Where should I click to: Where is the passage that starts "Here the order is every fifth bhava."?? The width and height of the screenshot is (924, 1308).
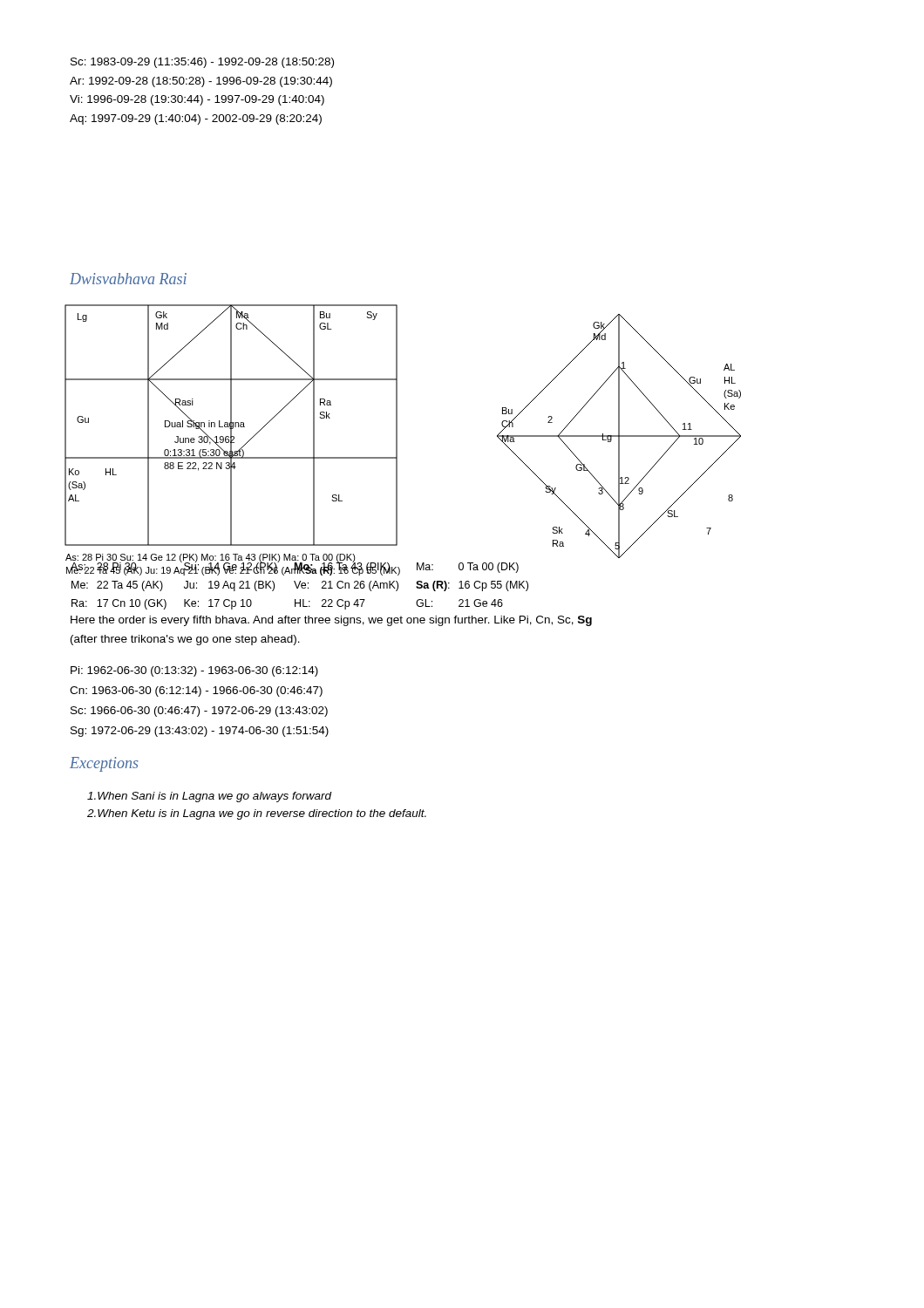(x=331, y=629)
